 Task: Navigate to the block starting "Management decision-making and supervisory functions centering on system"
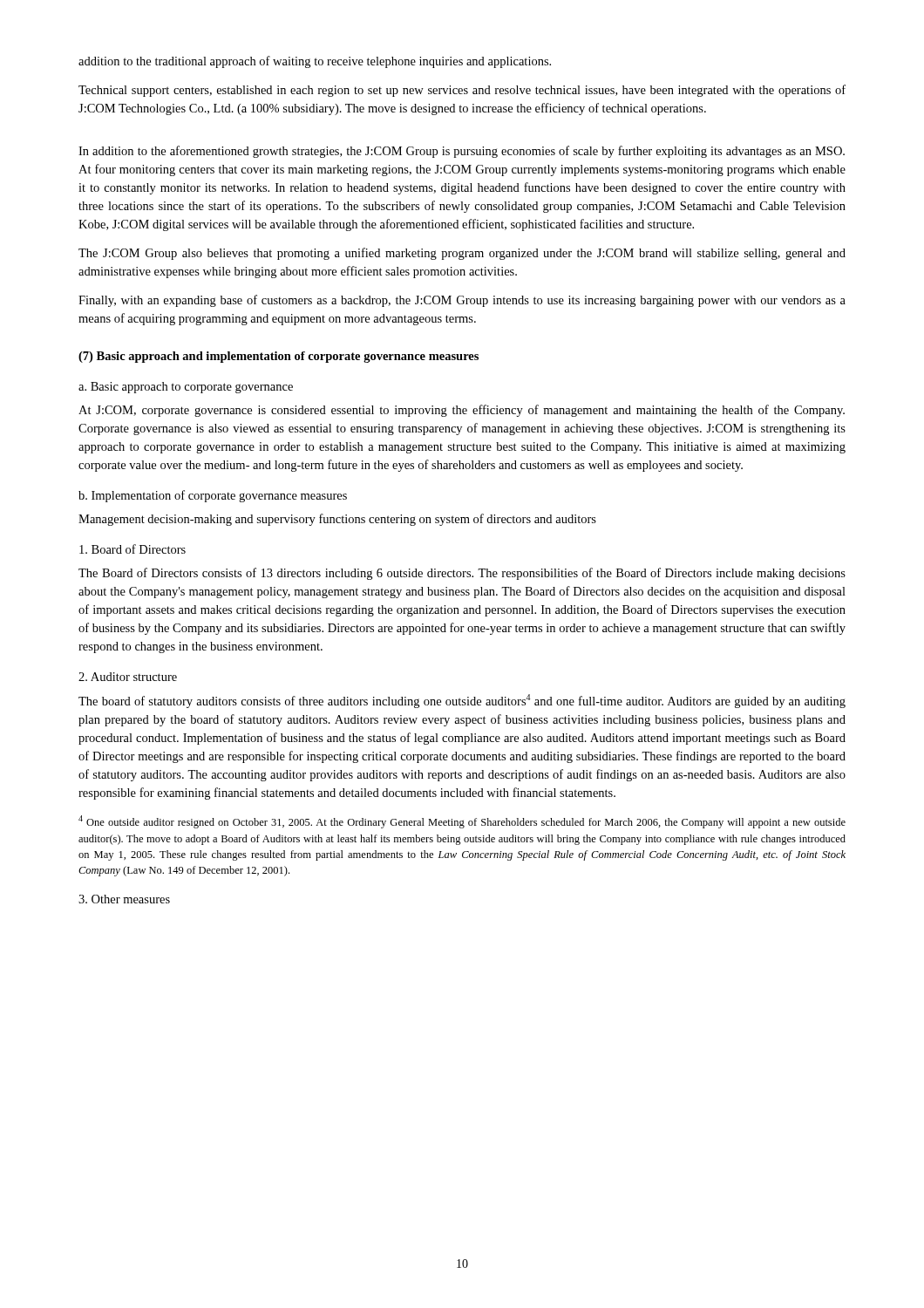pos(337,519)
